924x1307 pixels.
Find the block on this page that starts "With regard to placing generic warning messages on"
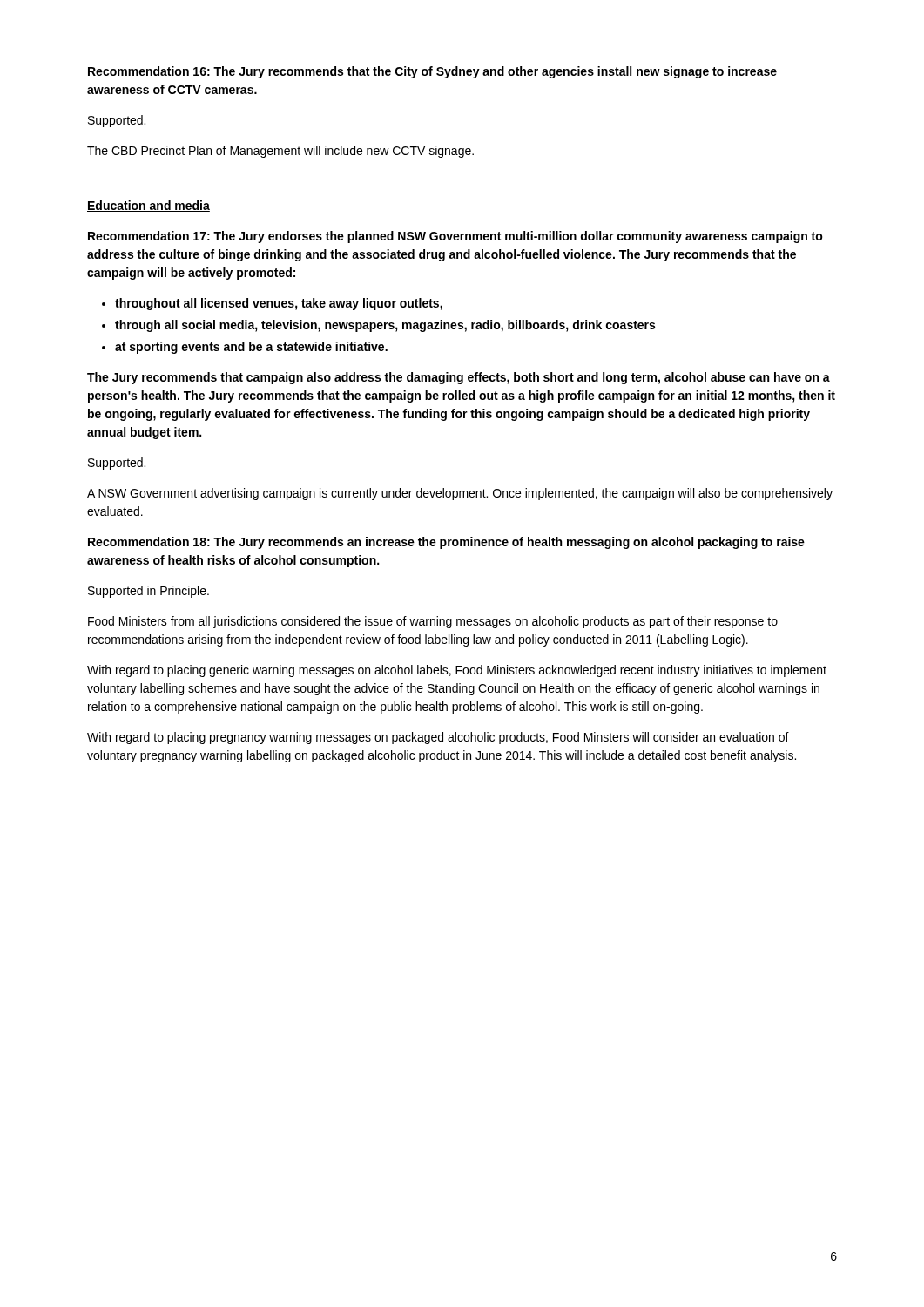click(x=457, y=688)
